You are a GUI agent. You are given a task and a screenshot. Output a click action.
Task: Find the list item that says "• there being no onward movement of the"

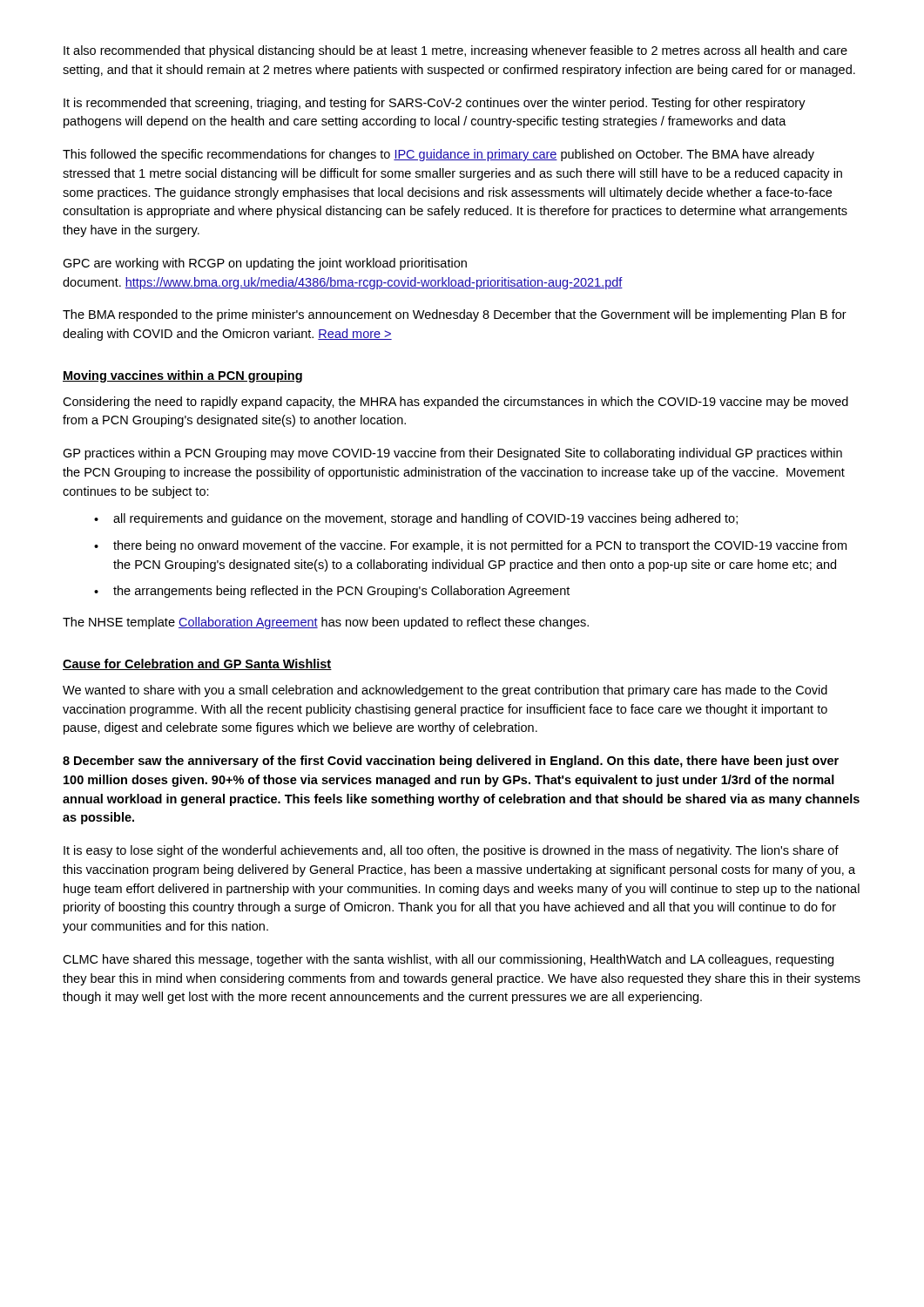(478, 556)
